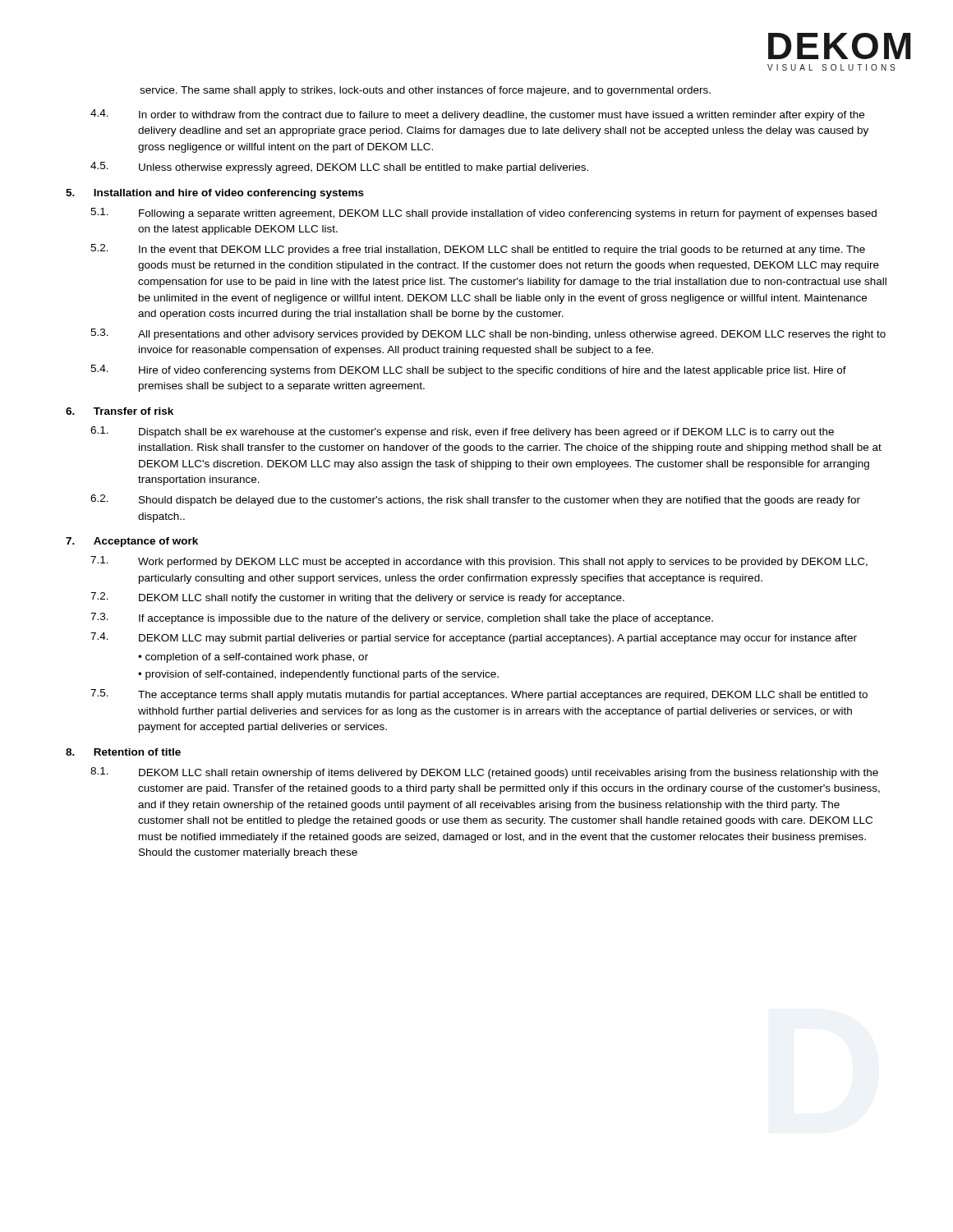Screen dimensions: 1232x953
Task: Point to the element starting "5.4. Hire of video conferencing systems from DEKOM"
Action: 489,378
